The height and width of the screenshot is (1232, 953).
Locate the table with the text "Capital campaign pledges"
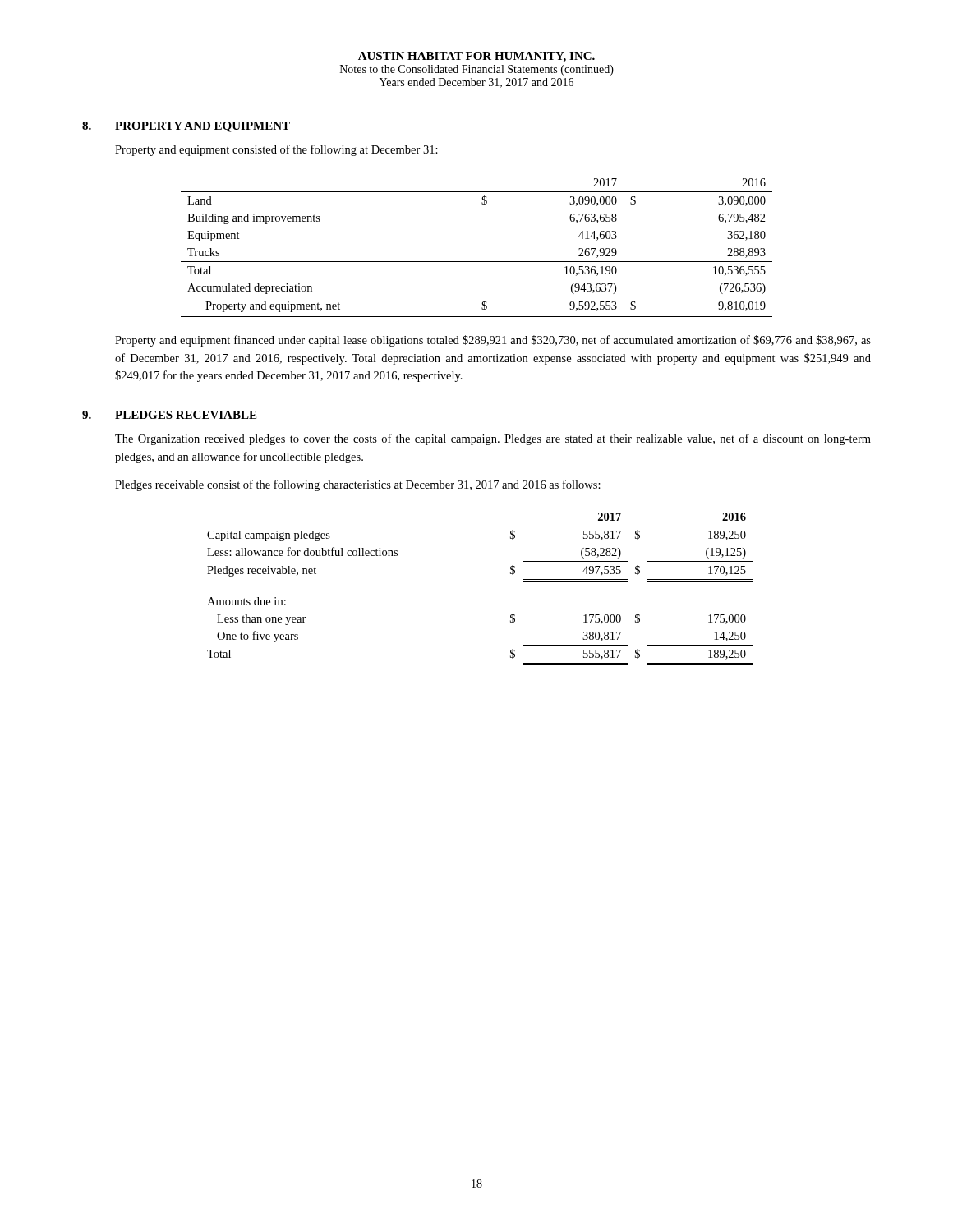pyautogui.click(x=476, y=587)
